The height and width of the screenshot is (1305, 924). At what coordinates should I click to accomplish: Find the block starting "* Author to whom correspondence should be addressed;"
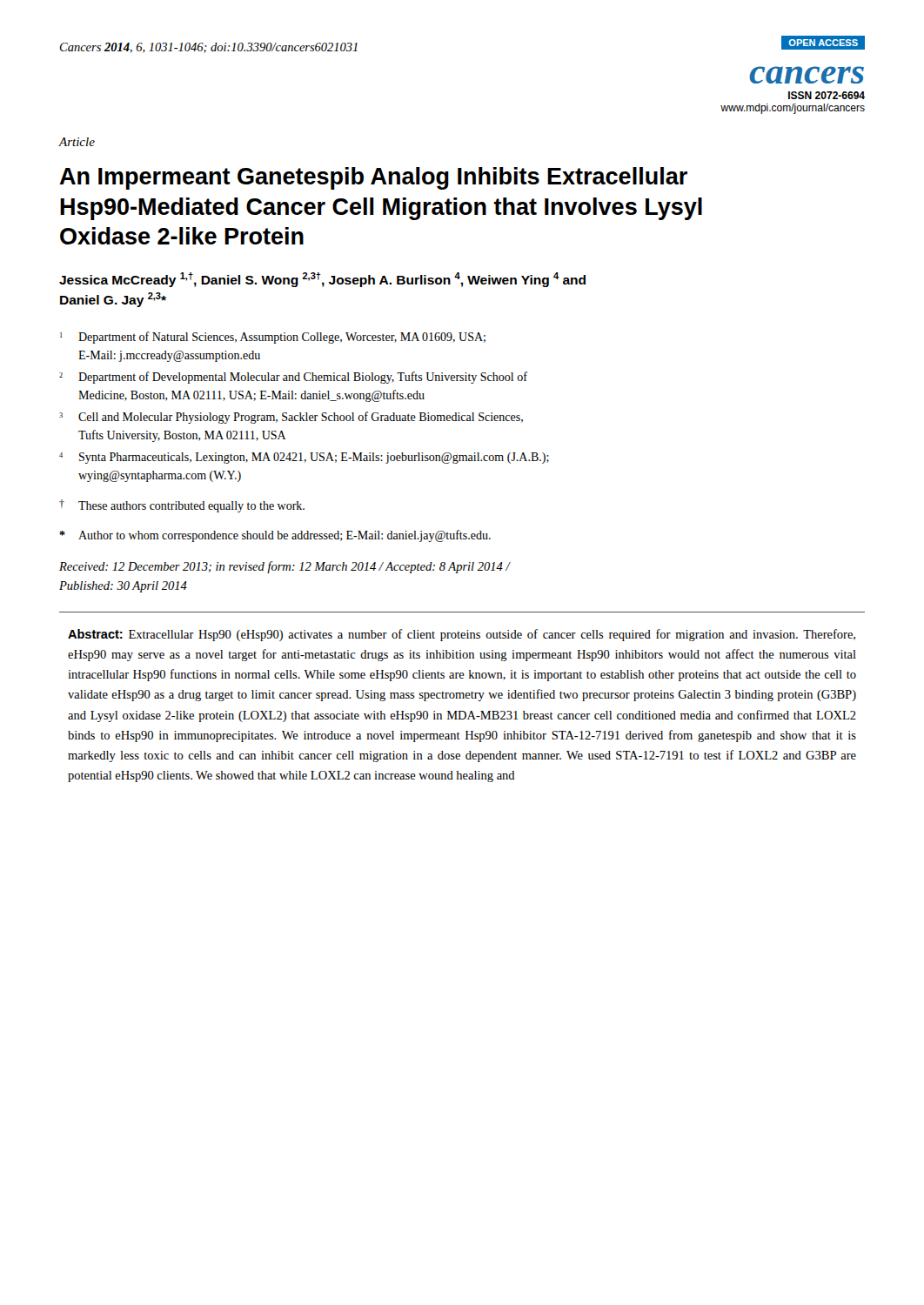[462, 535]
